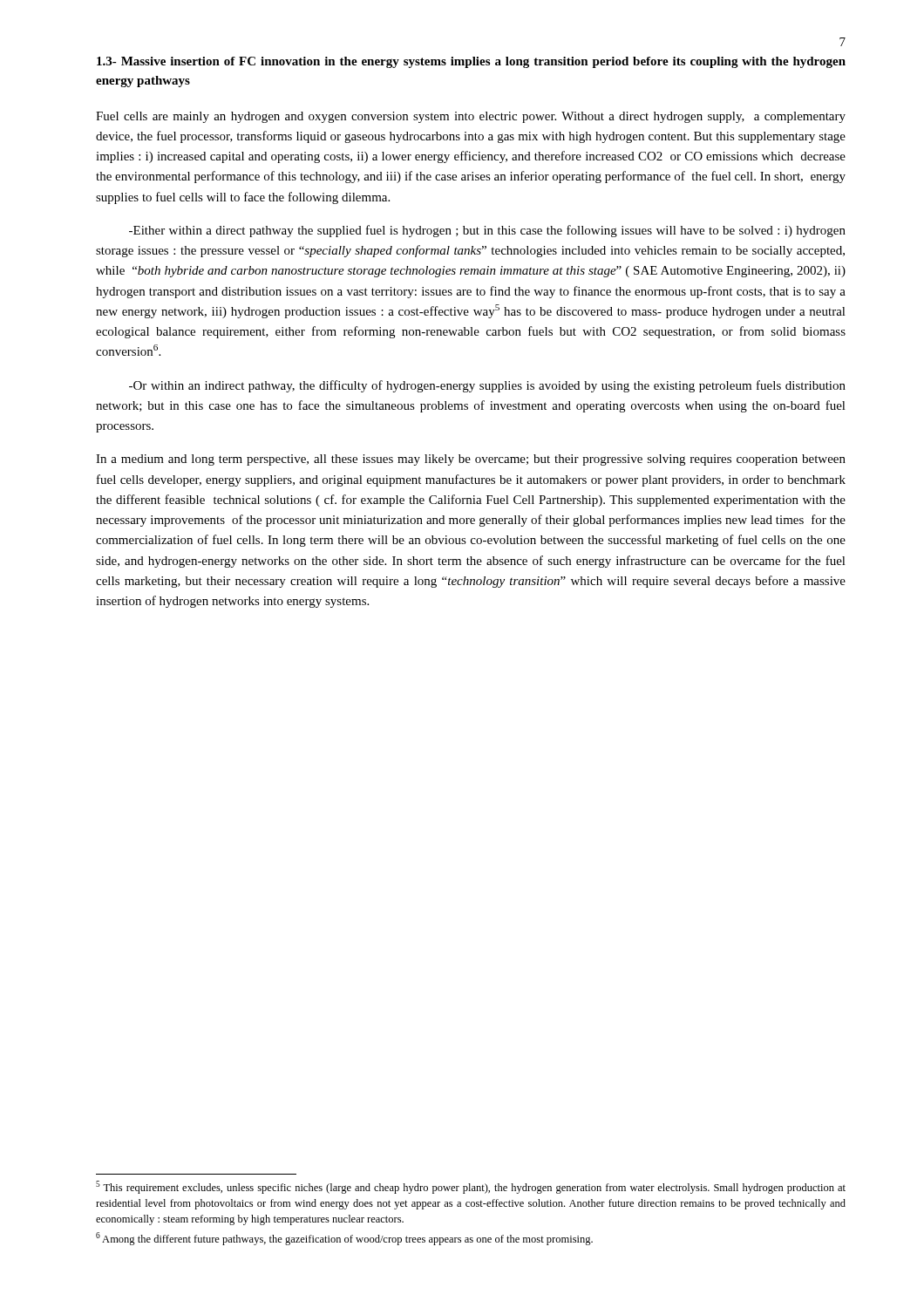Click the passage that begins "5 This requirement excludes, unless"
This screenshot has height=1308, width=924.
click(471, 1202)
